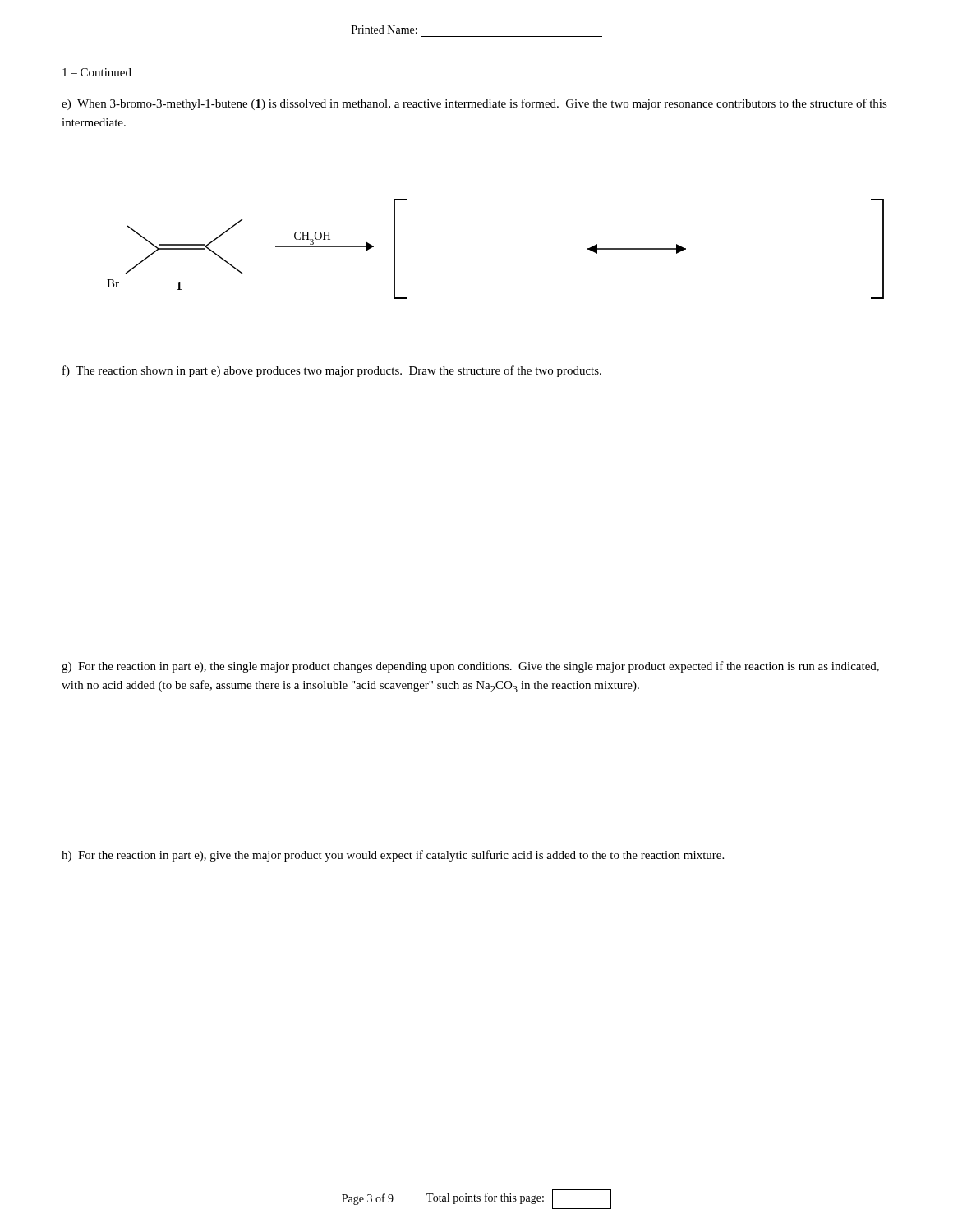This screenshot has height=1232, width=953.
Task: Select the region starting "f) The reaction shown in part e) above"
Action: [332, 370]
